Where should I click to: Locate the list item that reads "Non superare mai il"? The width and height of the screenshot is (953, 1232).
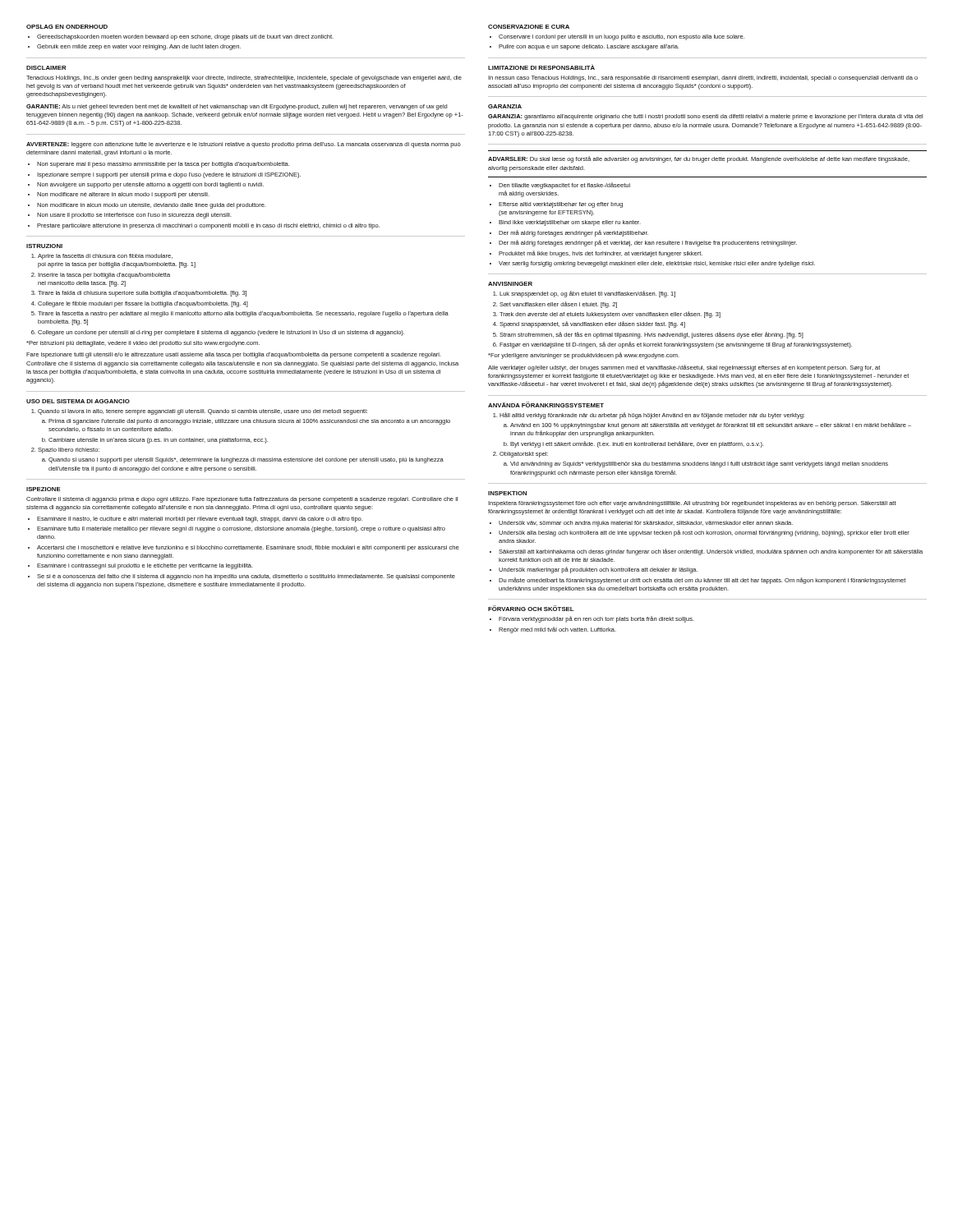(163, 164)
